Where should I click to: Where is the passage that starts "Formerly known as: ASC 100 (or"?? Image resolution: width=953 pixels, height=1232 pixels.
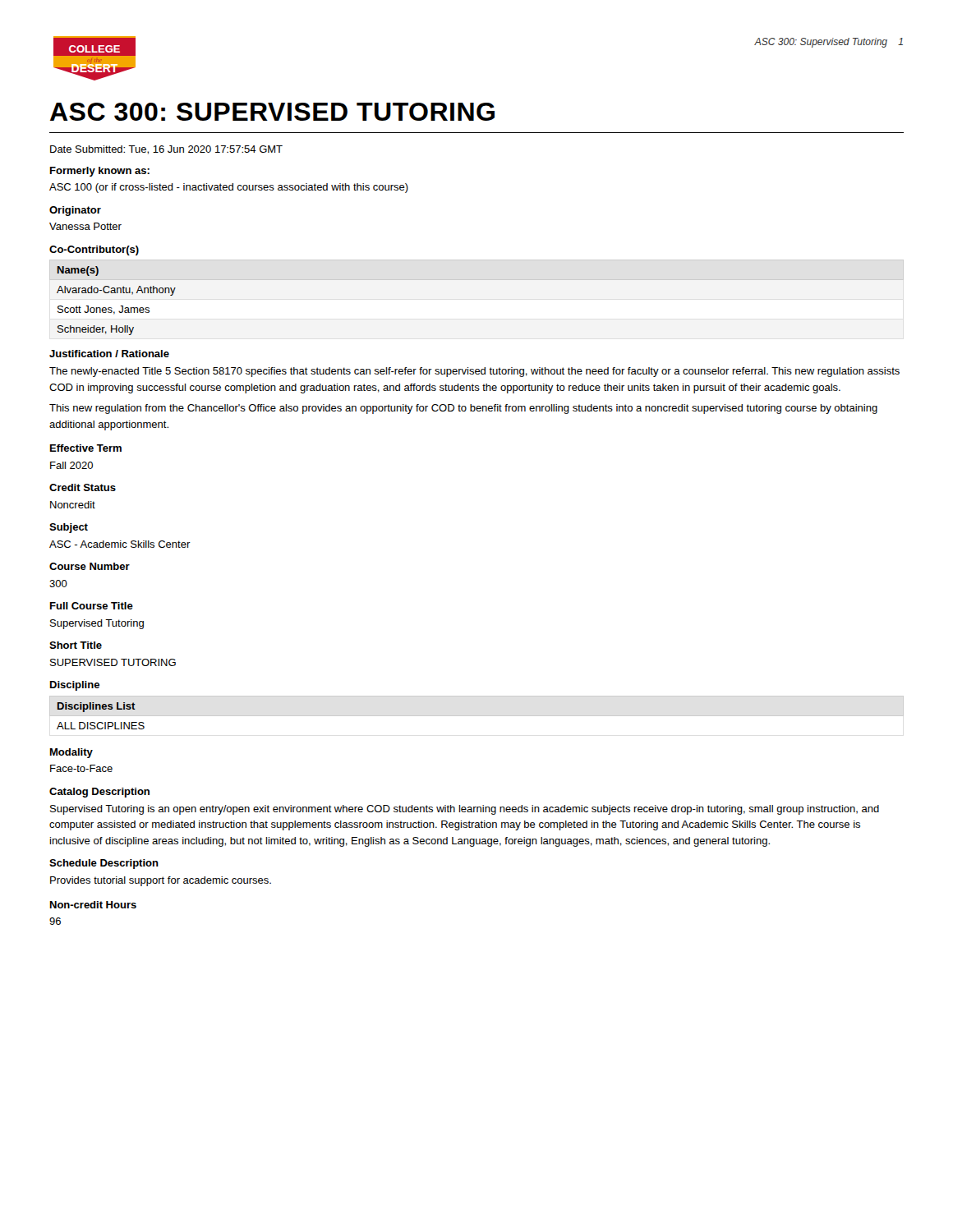(100, 172)
